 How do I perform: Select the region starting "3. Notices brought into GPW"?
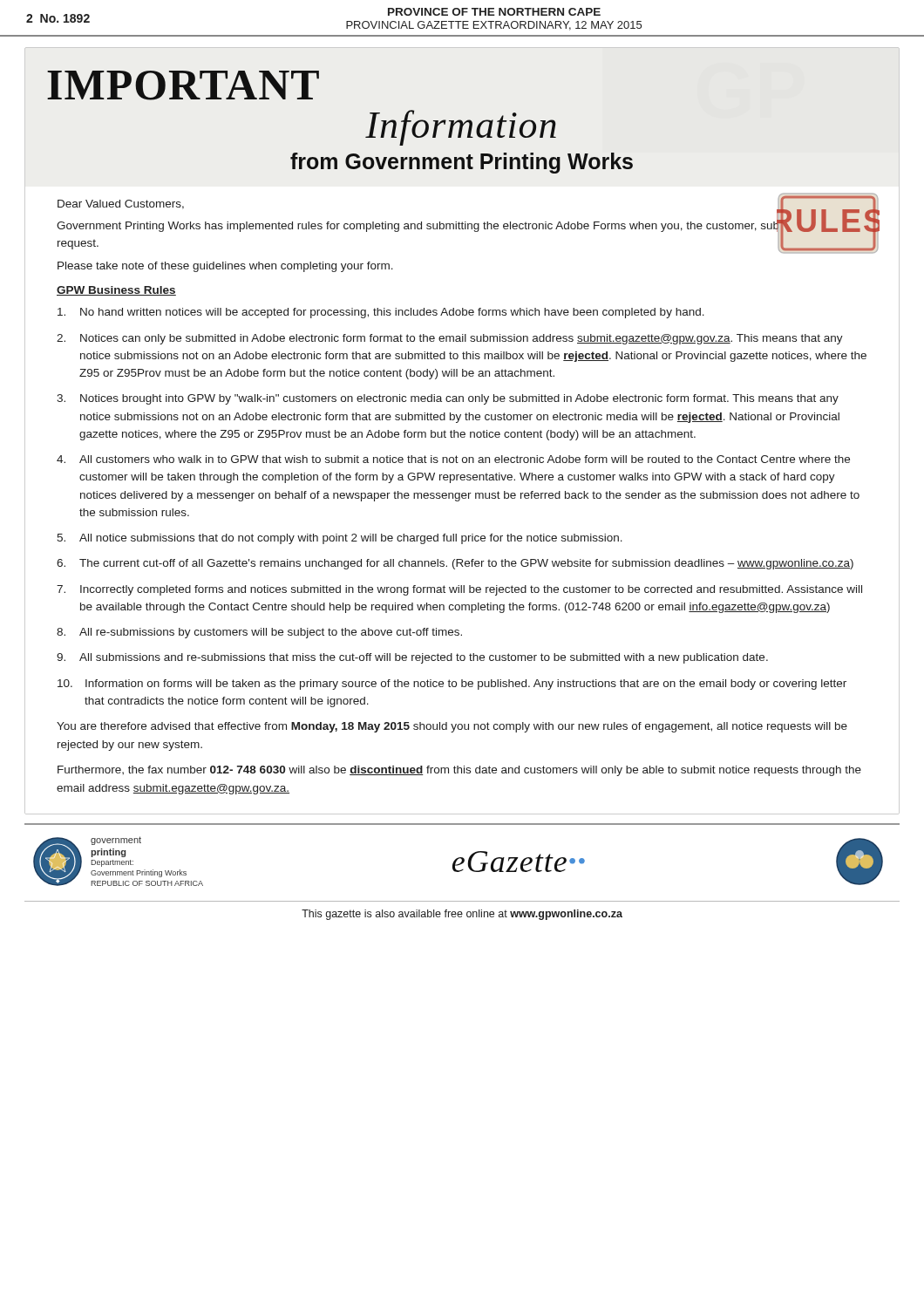pyautogui.click(x=462, y=417)
